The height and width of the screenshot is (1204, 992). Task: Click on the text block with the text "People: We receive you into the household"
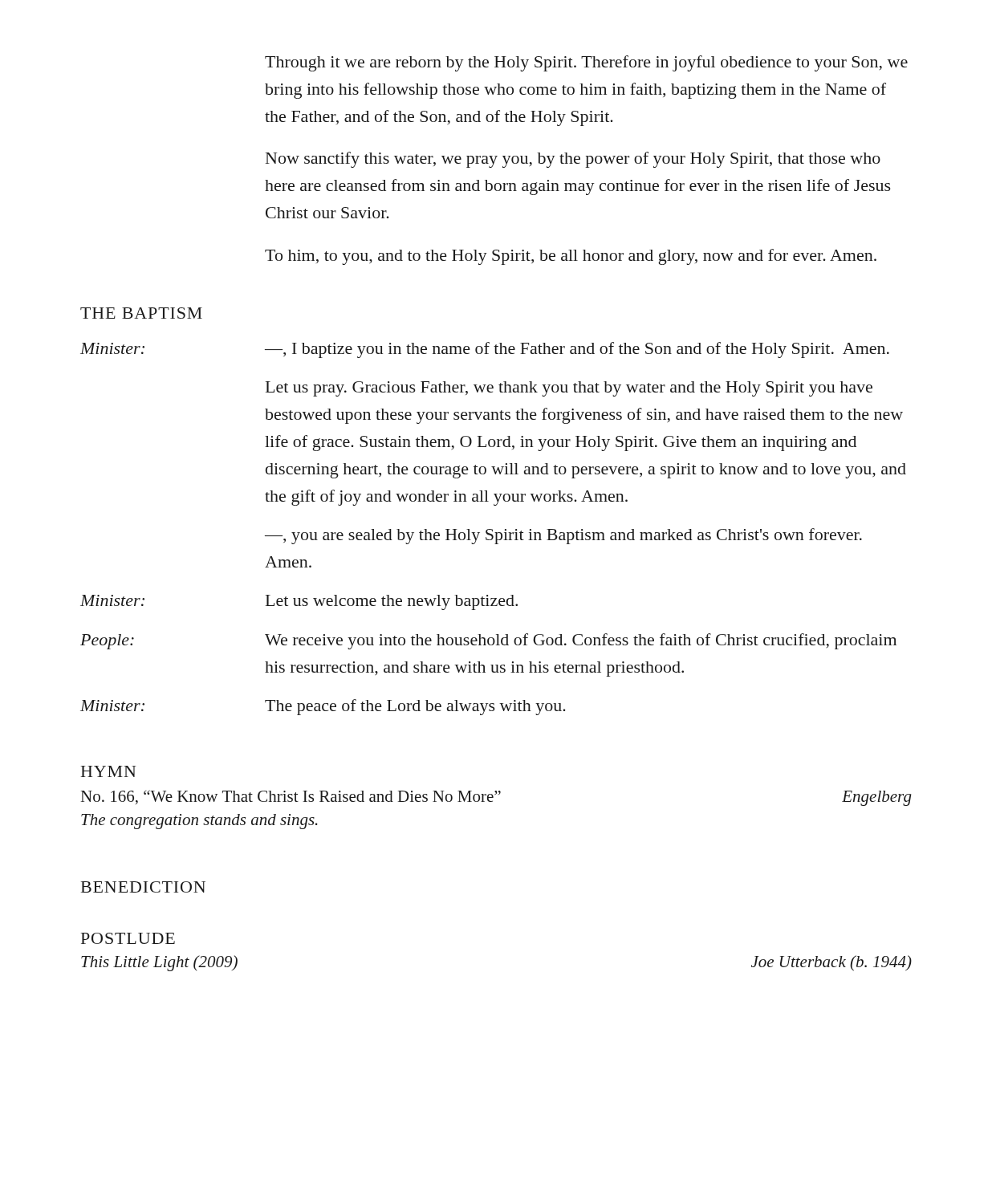(x=496, y=653)
